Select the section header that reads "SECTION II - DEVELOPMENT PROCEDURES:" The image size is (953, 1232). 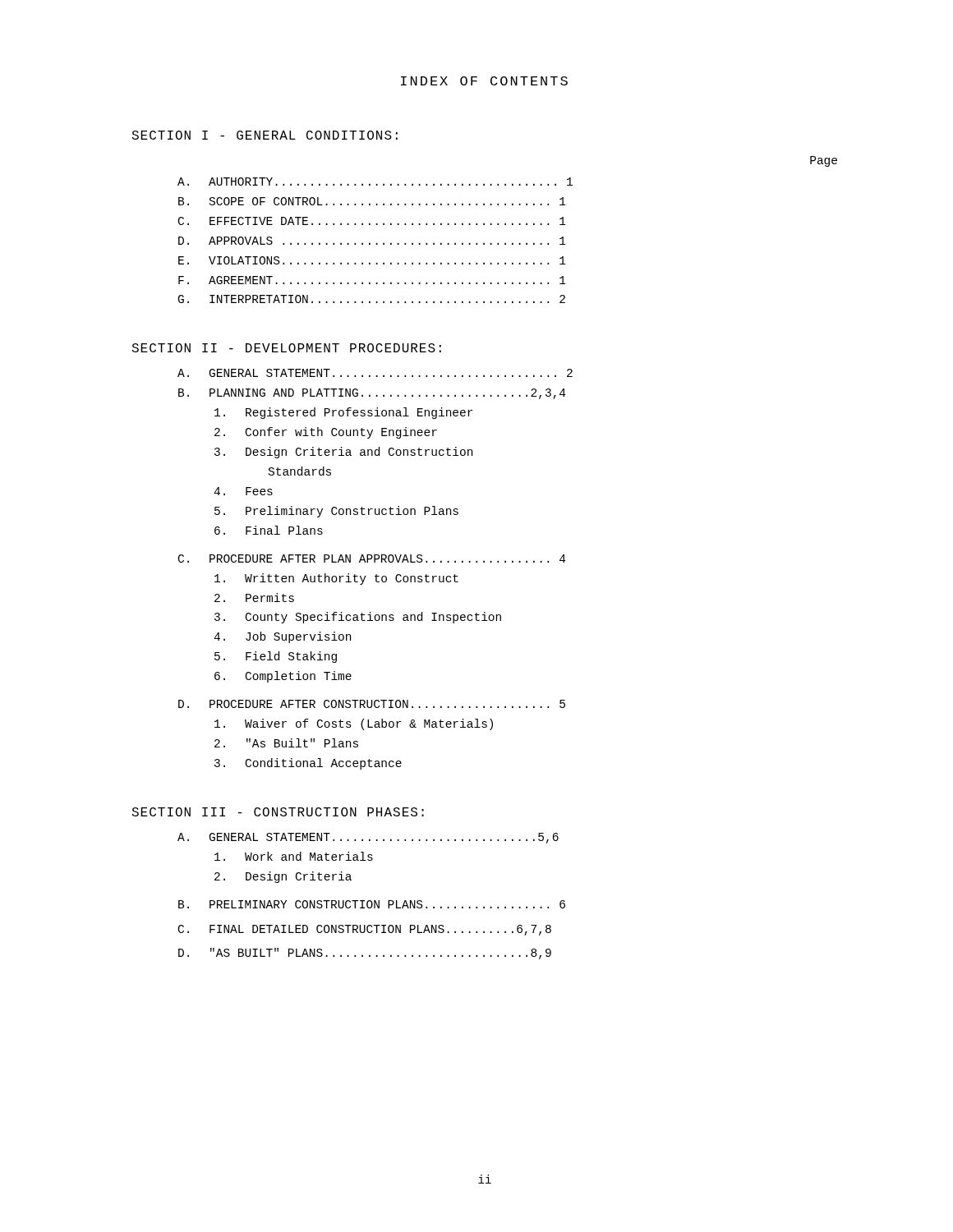pos(288,349)
